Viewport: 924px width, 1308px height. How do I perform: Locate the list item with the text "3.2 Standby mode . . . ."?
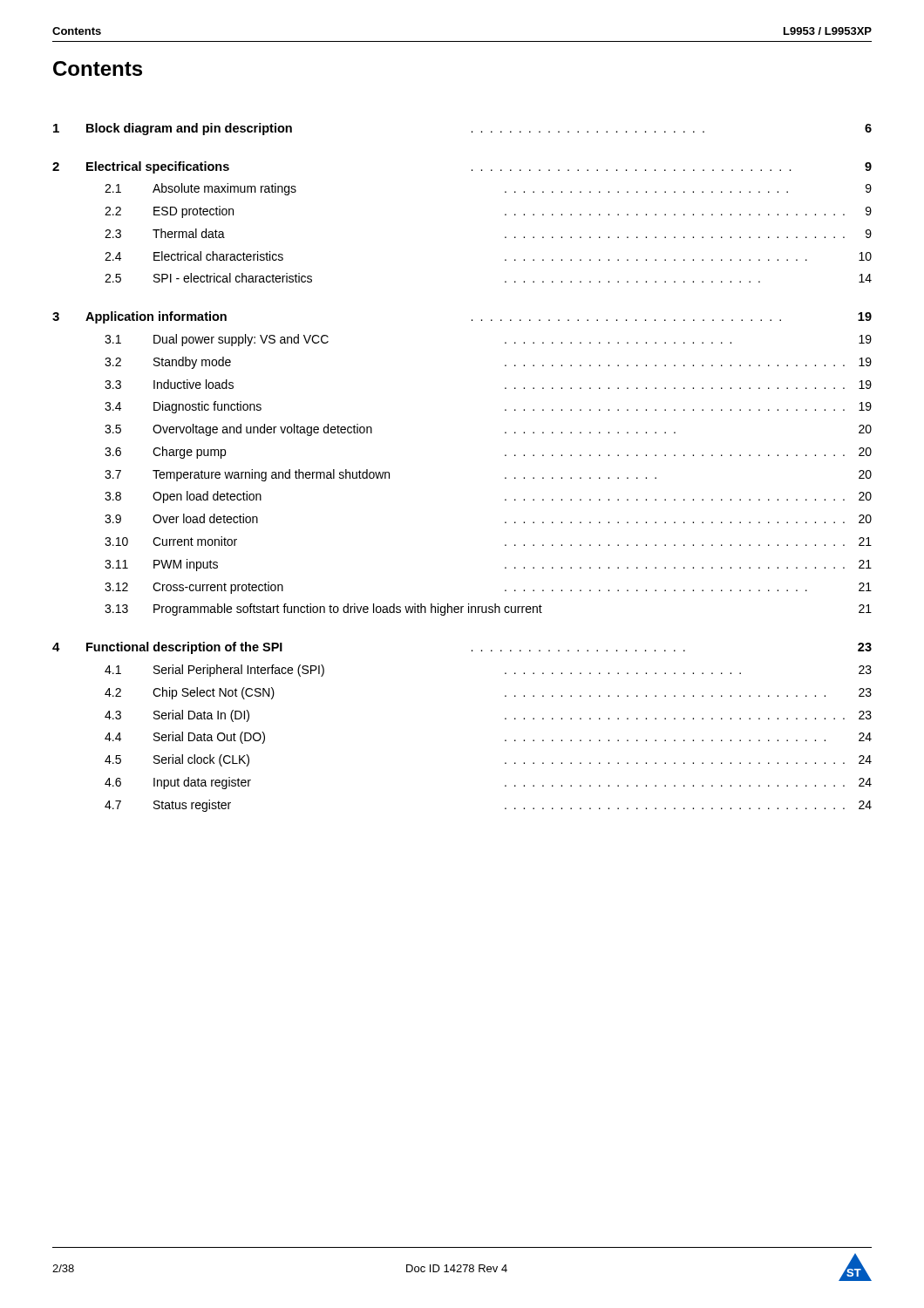coord(190,362)
